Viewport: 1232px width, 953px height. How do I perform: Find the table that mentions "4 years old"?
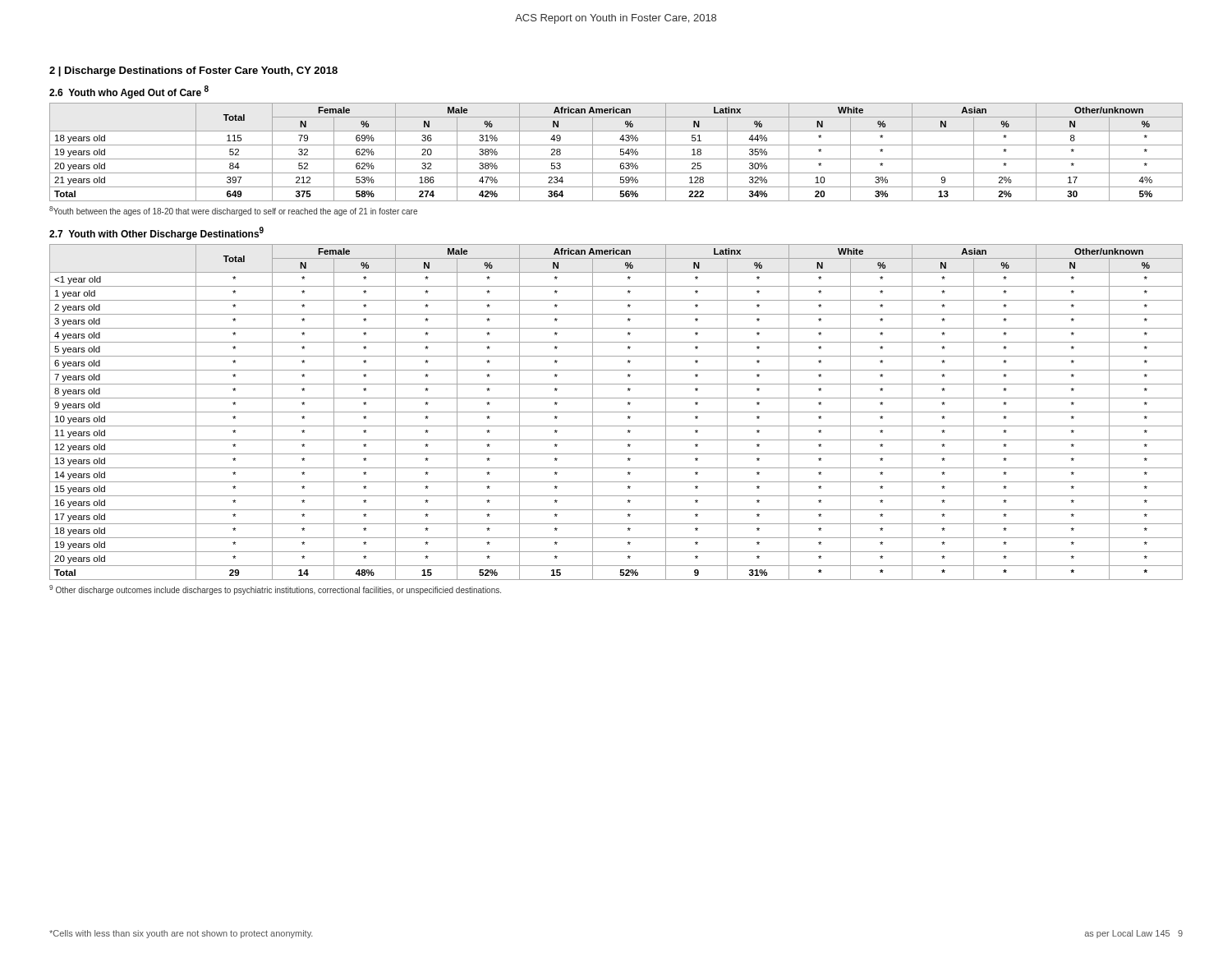tap(616, 412)
